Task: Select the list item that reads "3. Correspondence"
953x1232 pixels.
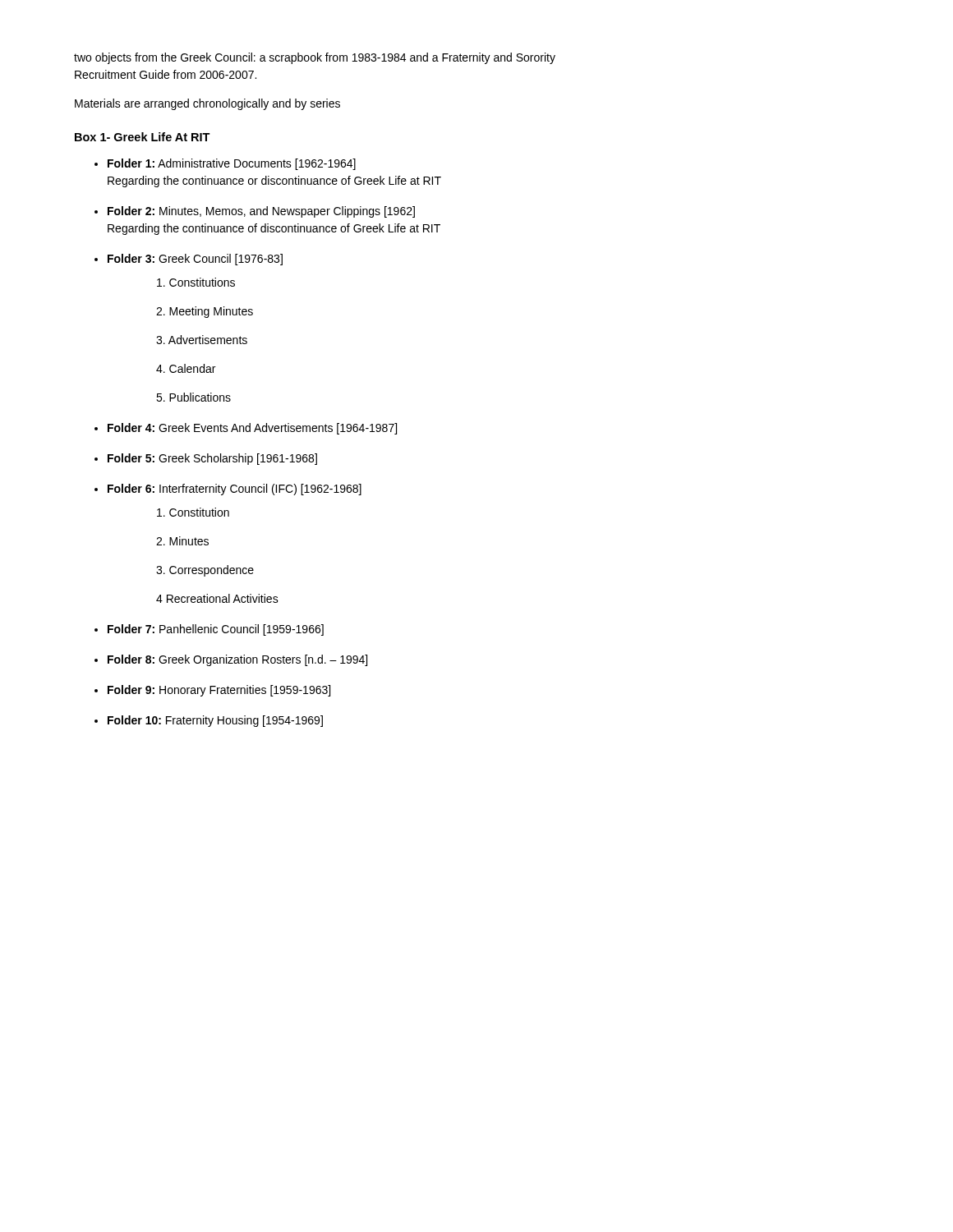Action: [x=205, y=570]
